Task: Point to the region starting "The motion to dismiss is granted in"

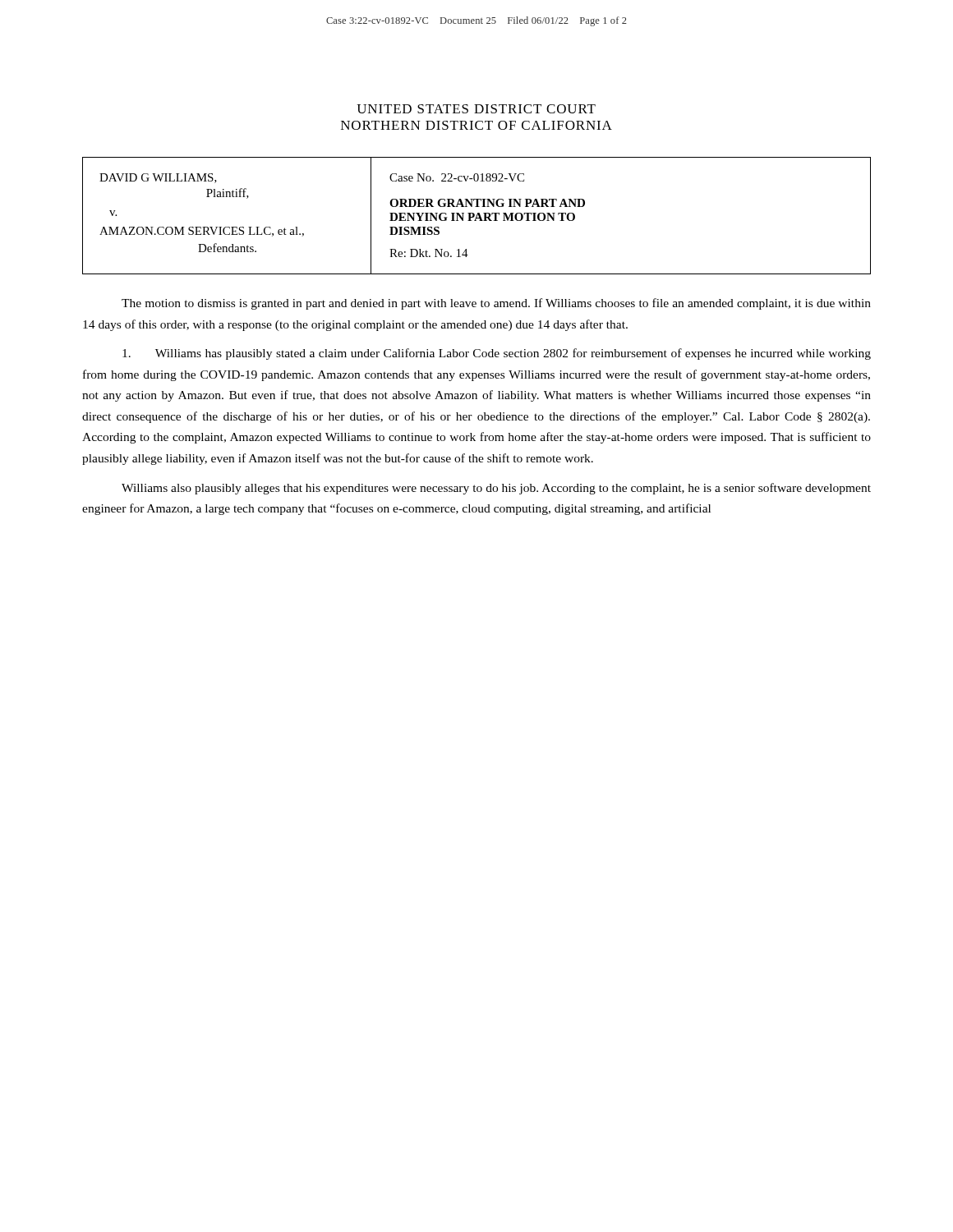Action: point(476,313)
